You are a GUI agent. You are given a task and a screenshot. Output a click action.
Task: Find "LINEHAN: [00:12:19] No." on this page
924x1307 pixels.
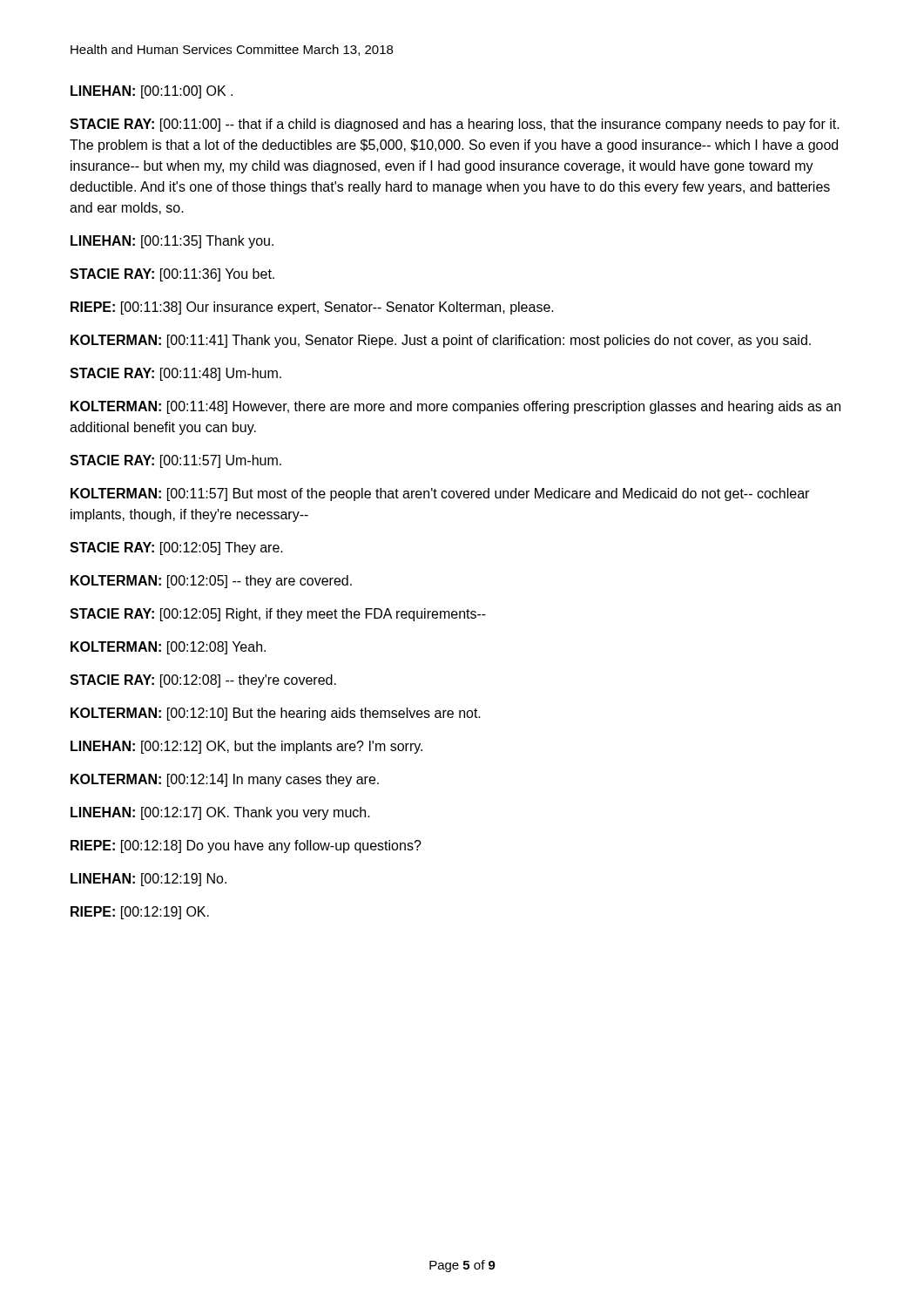[x=149, y=879]
